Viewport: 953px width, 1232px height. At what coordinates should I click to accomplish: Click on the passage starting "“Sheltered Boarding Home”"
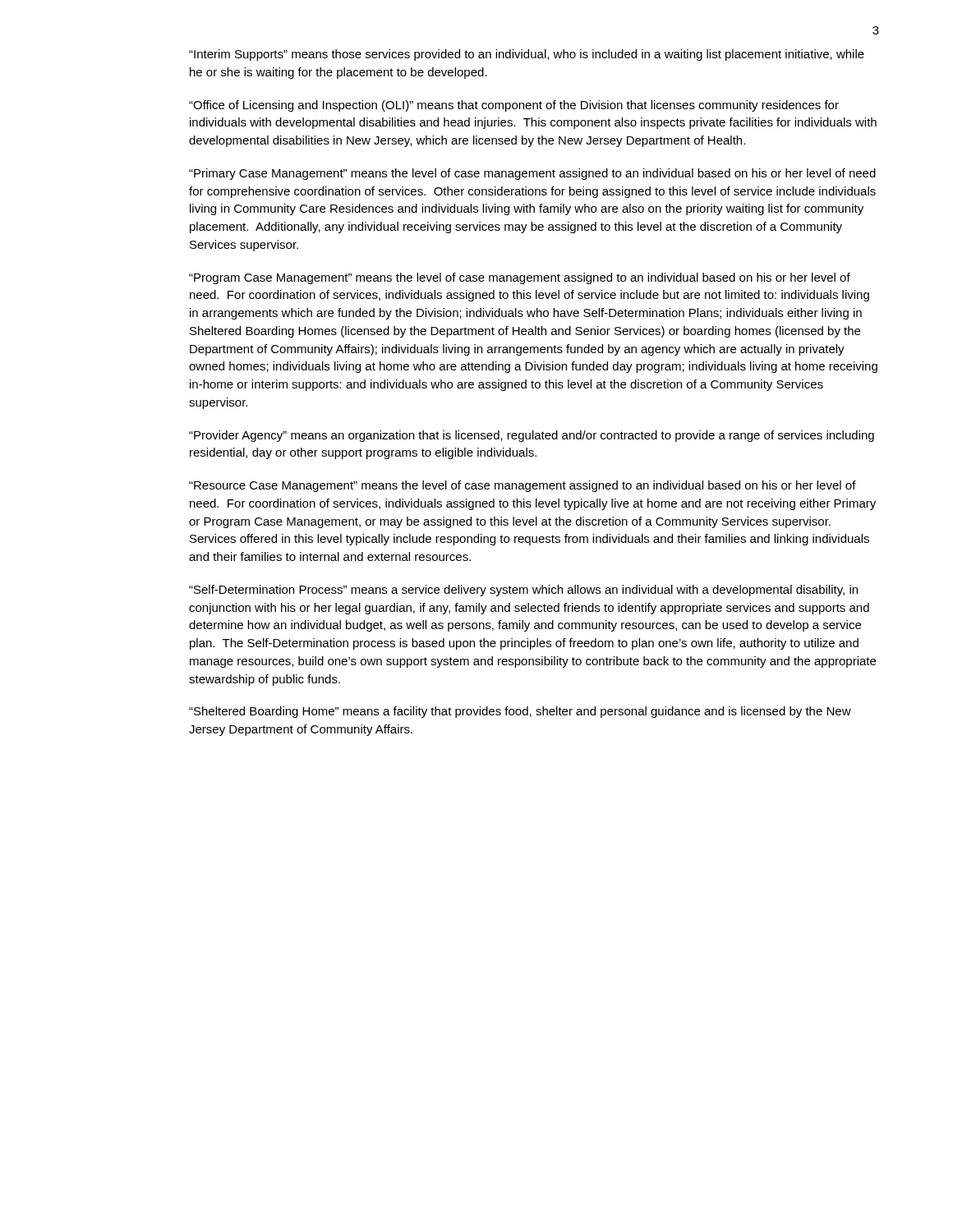tap(520, 720)
